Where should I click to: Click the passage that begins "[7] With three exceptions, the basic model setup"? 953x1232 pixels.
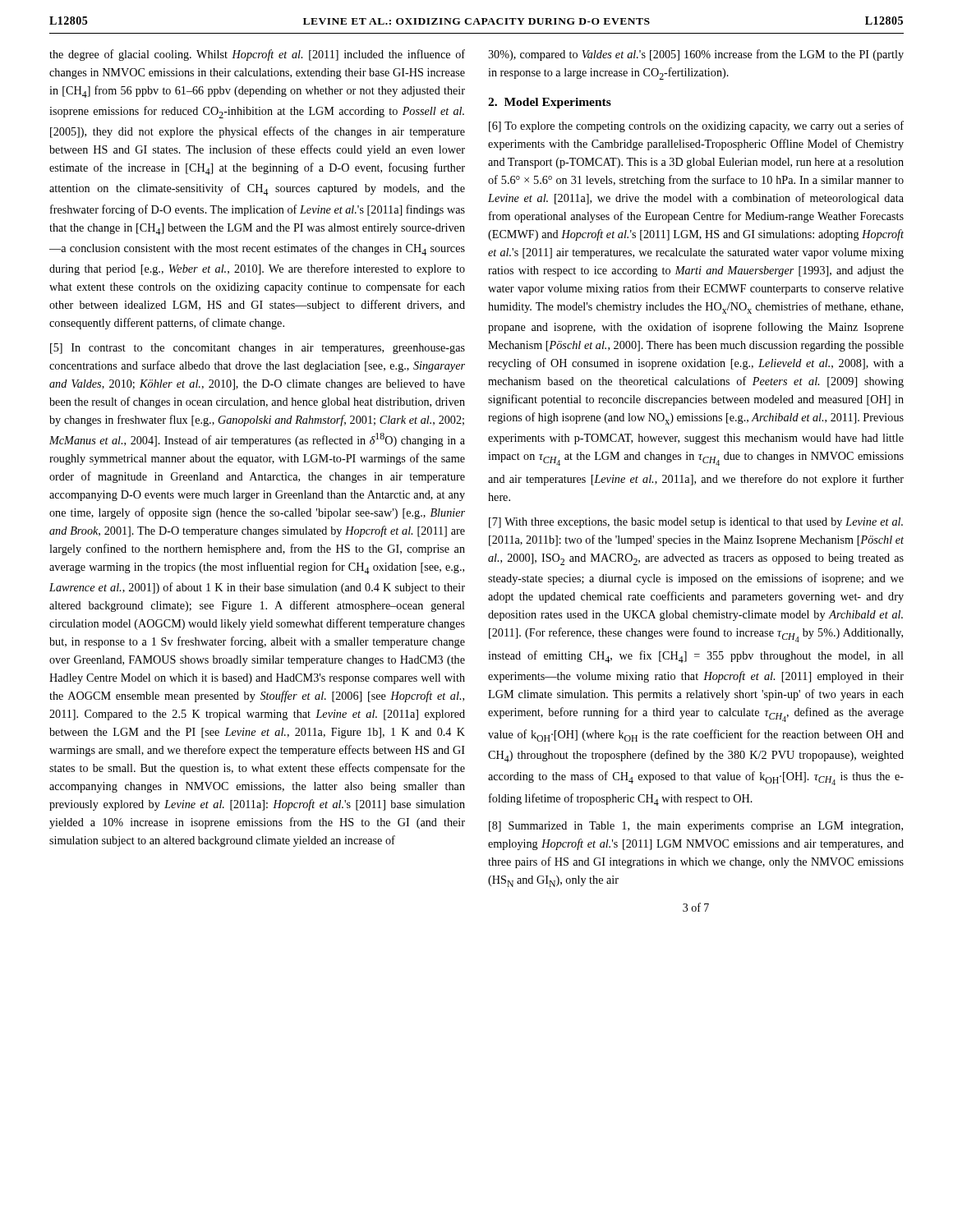tap(696, 661)
